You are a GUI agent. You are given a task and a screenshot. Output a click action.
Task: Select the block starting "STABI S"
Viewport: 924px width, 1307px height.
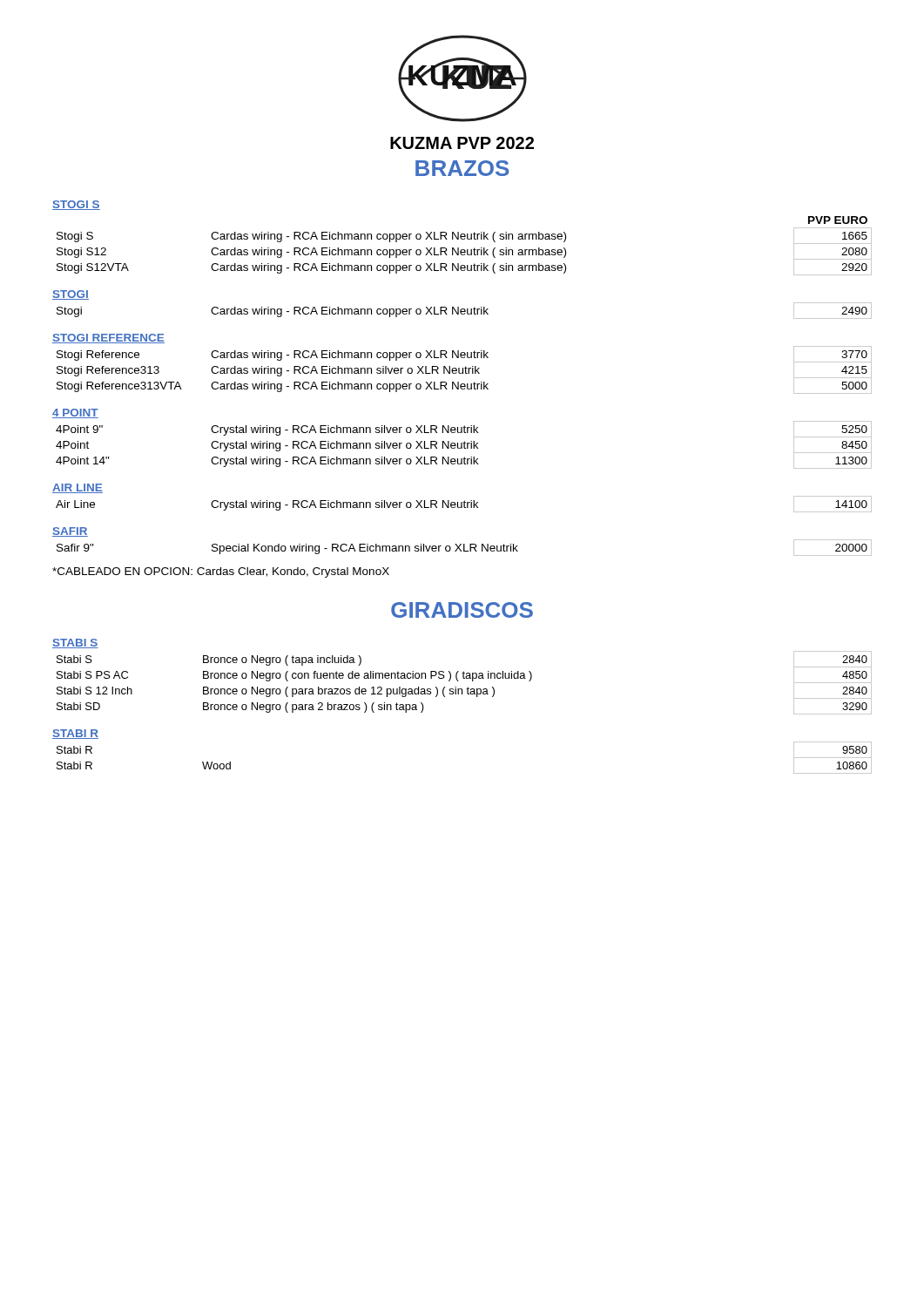tap(75, 643)
